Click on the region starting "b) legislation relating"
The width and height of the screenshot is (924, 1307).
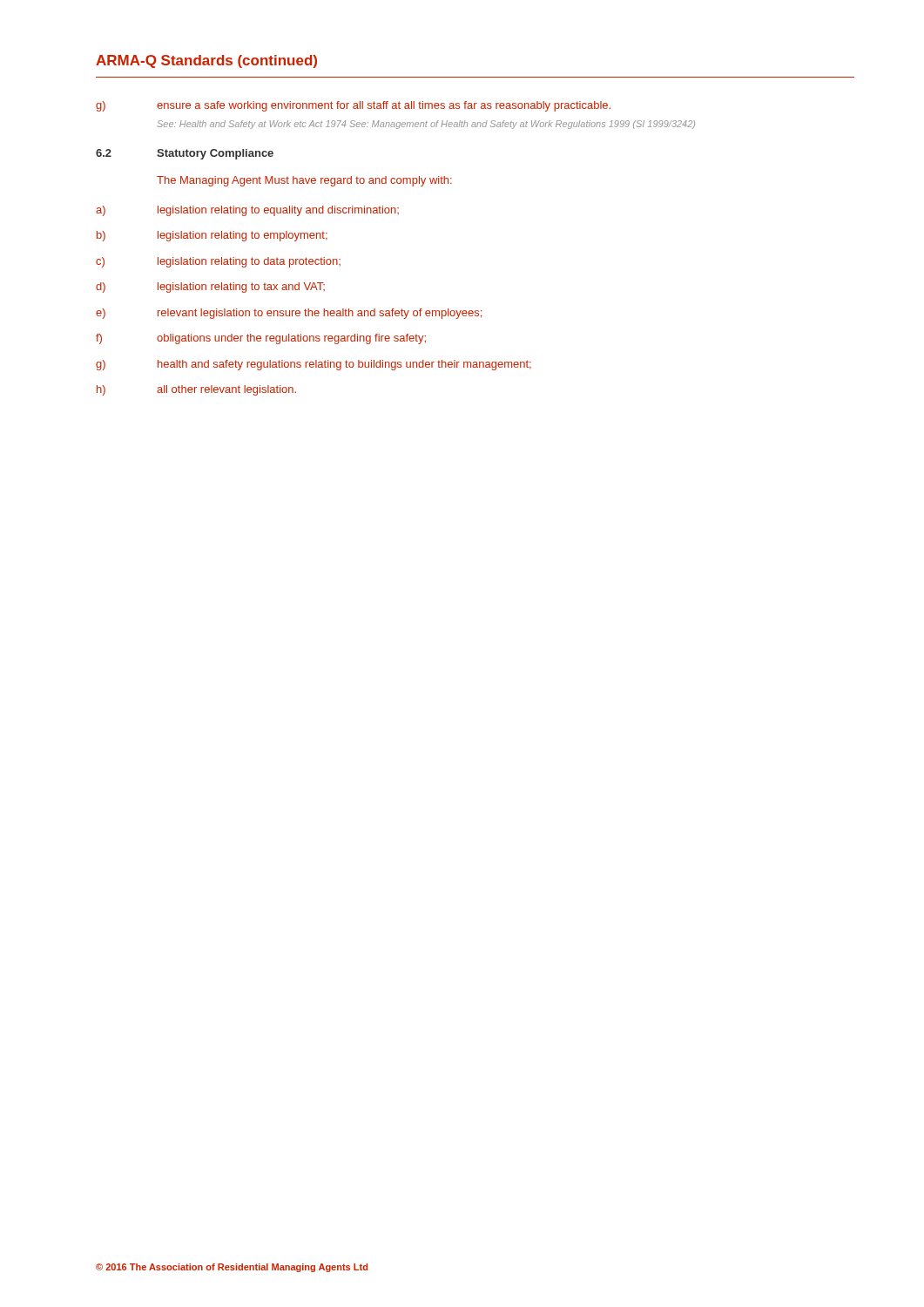click(212, 236)
